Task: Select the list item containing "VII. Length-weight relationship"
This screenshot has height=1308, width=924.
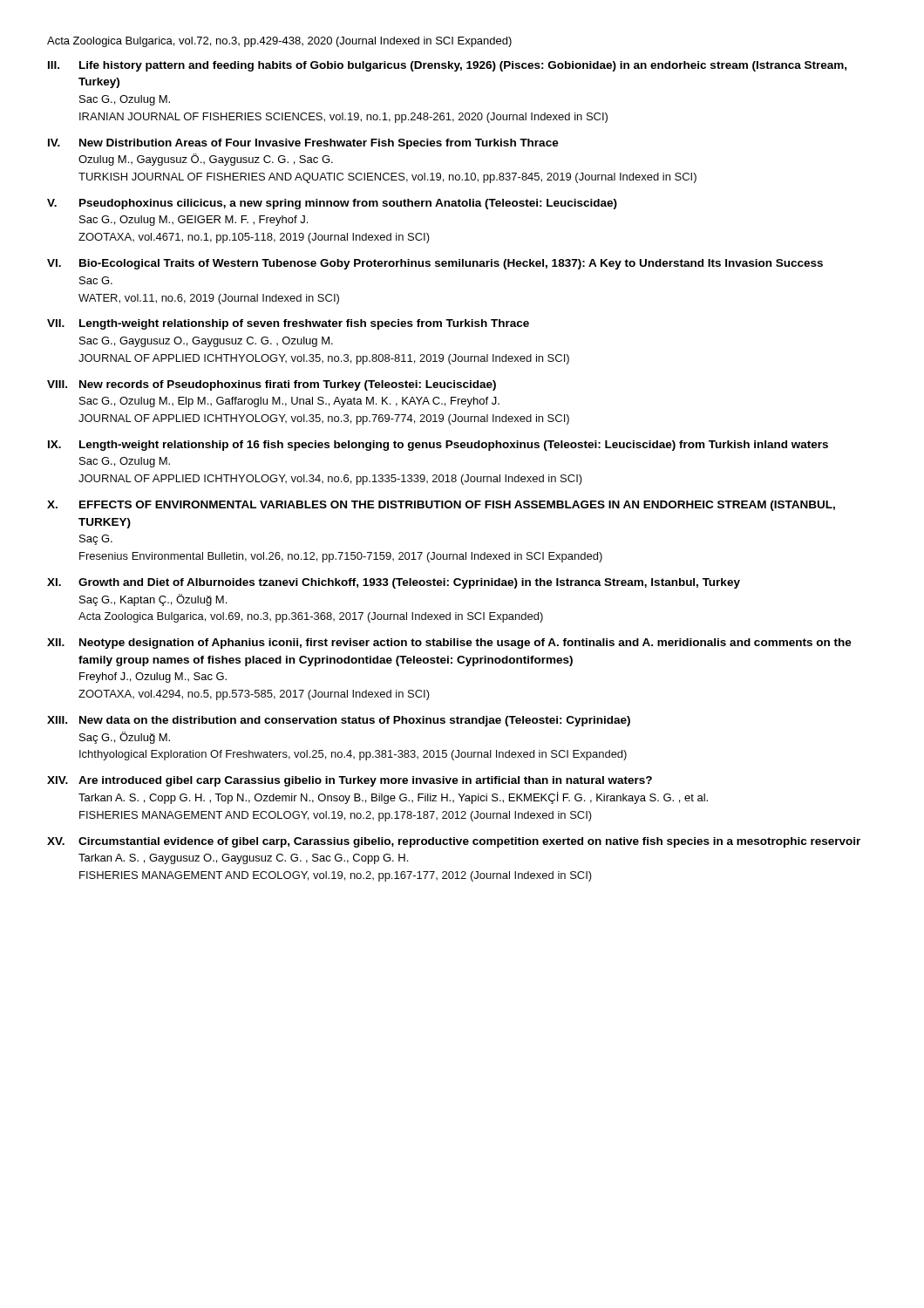Action: pyautogui.click(x=288, y=324)
